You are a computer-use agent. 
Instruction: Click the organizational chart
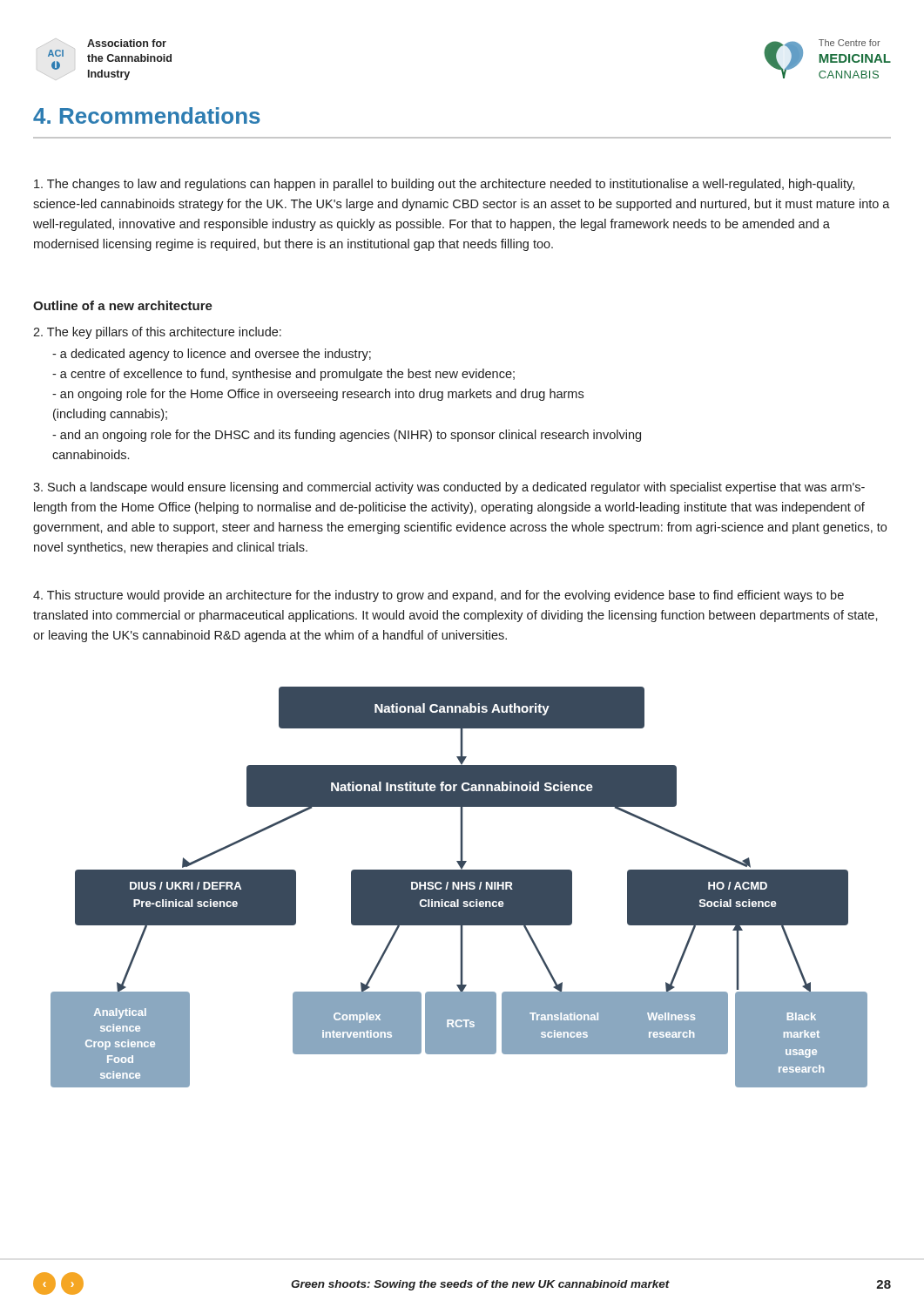(x=462, y=948)
